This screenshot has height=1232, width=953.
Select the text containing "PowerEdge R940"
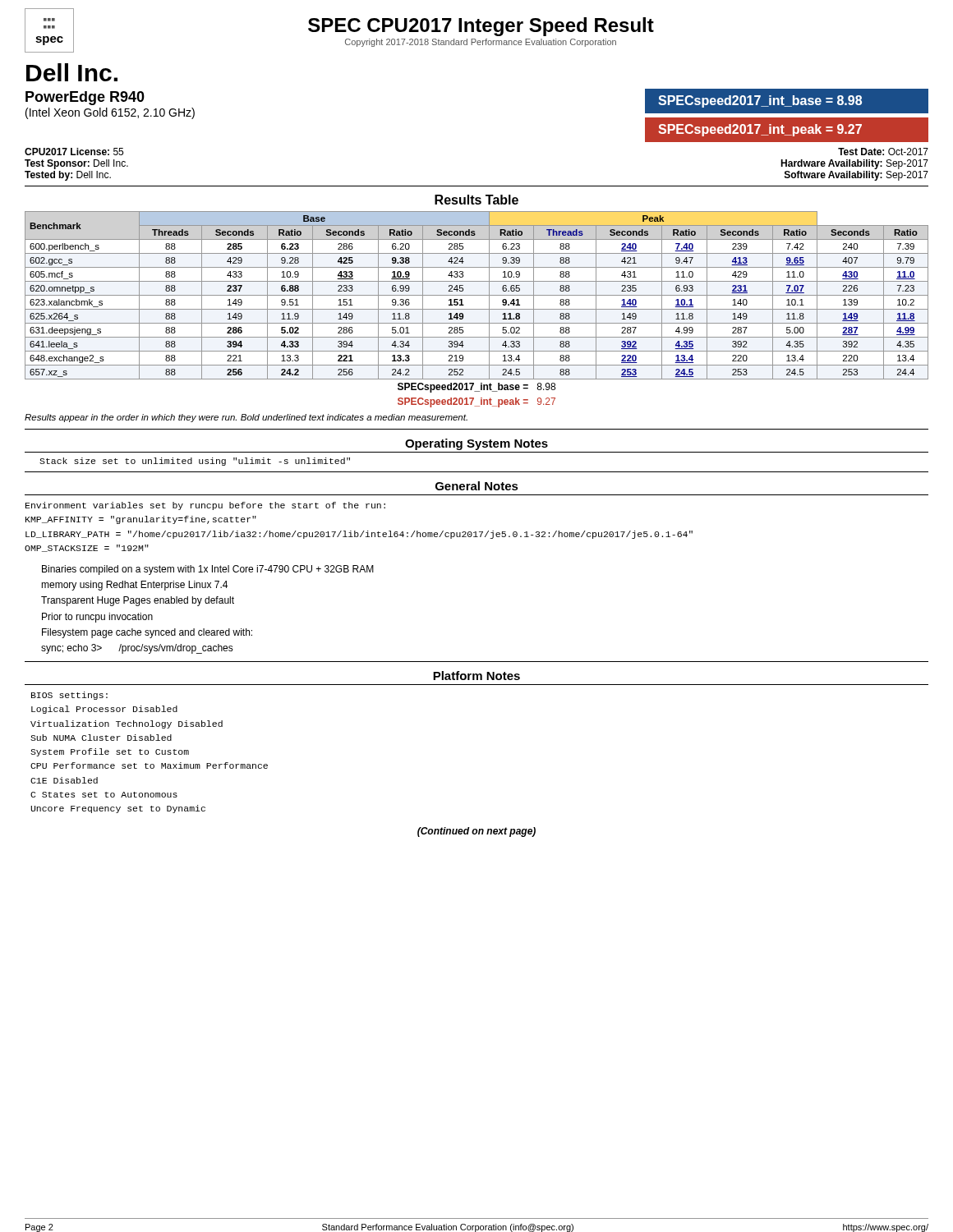click(85, 97)
